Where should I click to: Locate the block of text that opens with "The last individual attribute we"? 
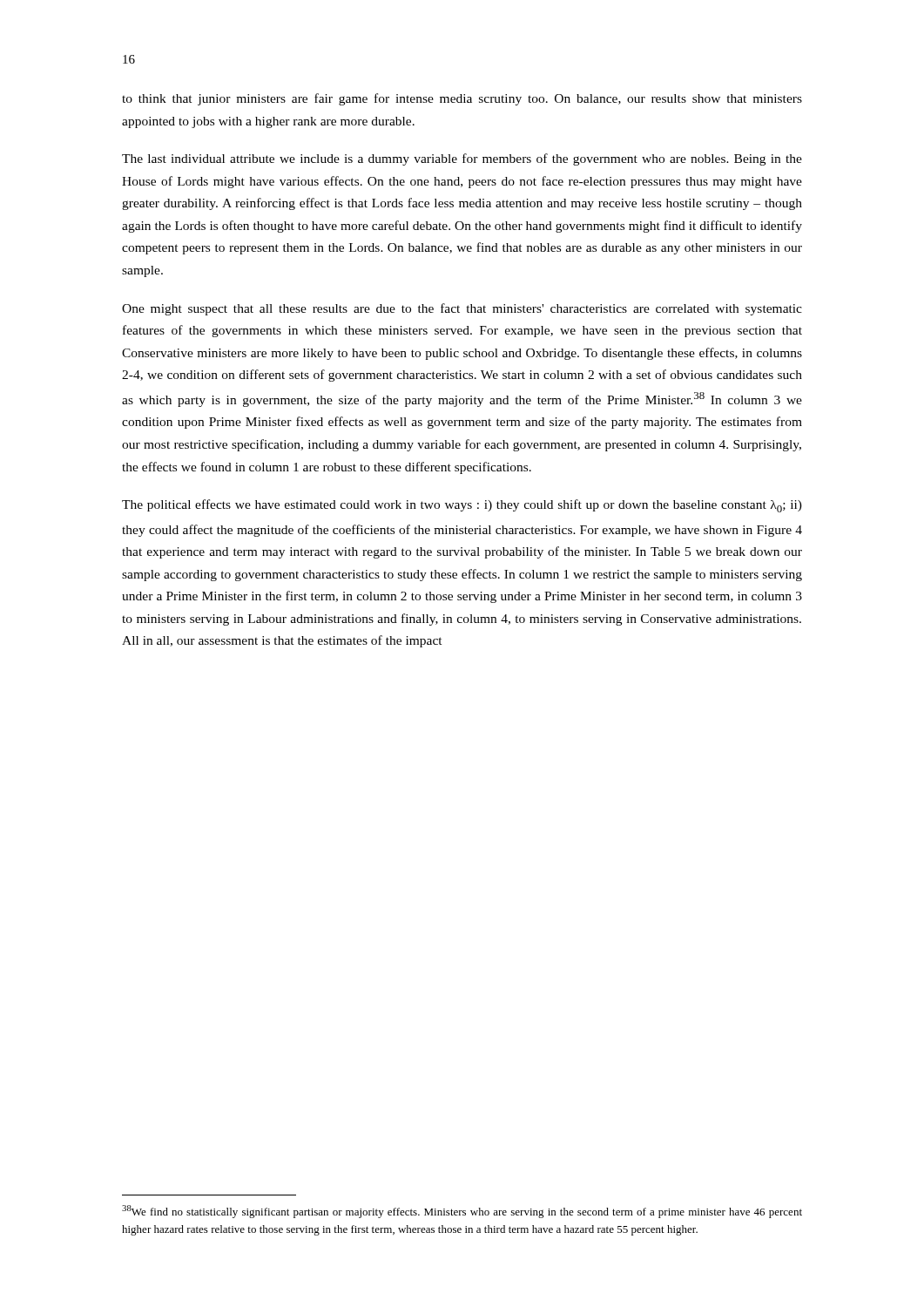[462, 214]
